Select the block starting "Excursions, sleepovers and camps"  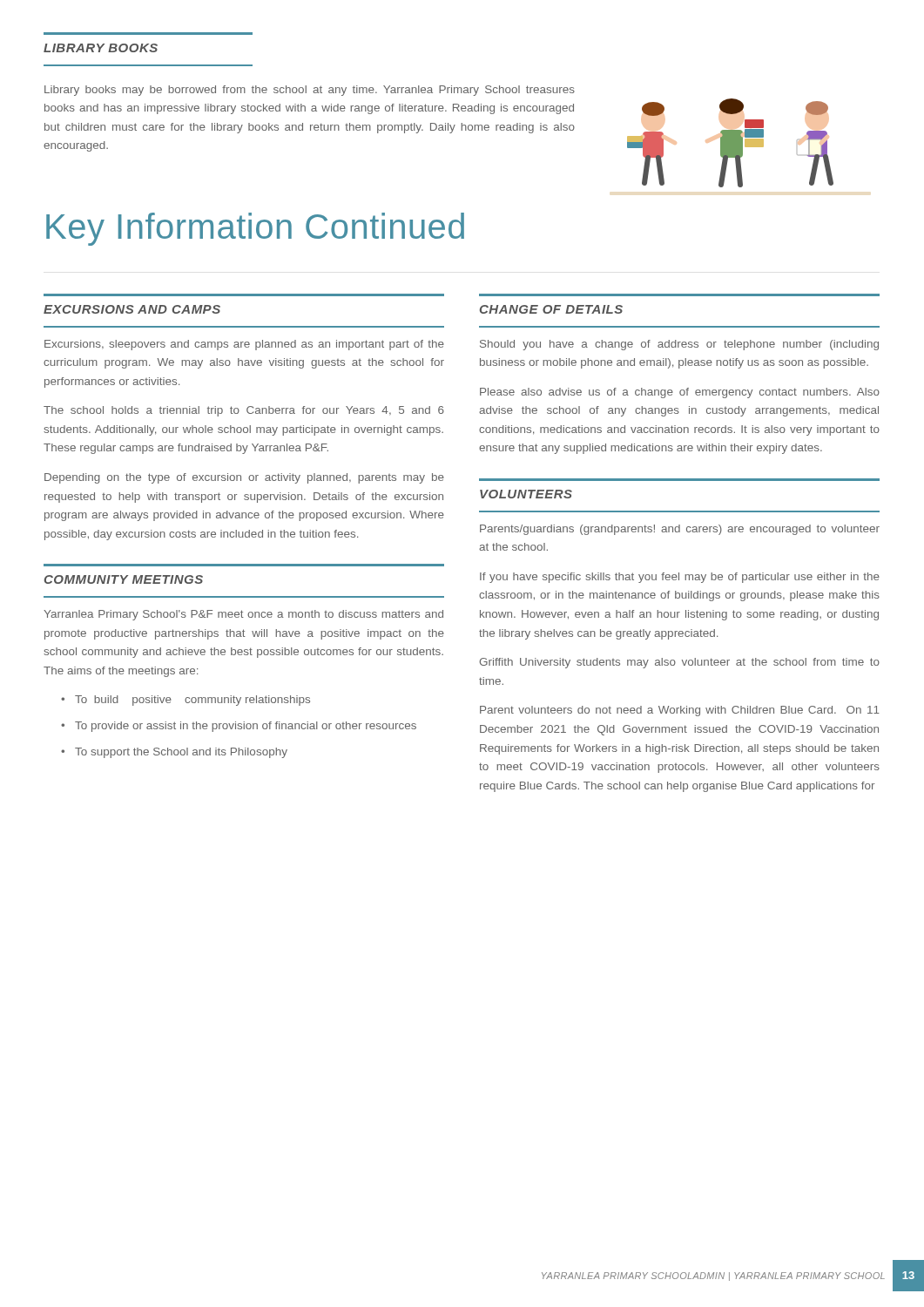(244, 362)
